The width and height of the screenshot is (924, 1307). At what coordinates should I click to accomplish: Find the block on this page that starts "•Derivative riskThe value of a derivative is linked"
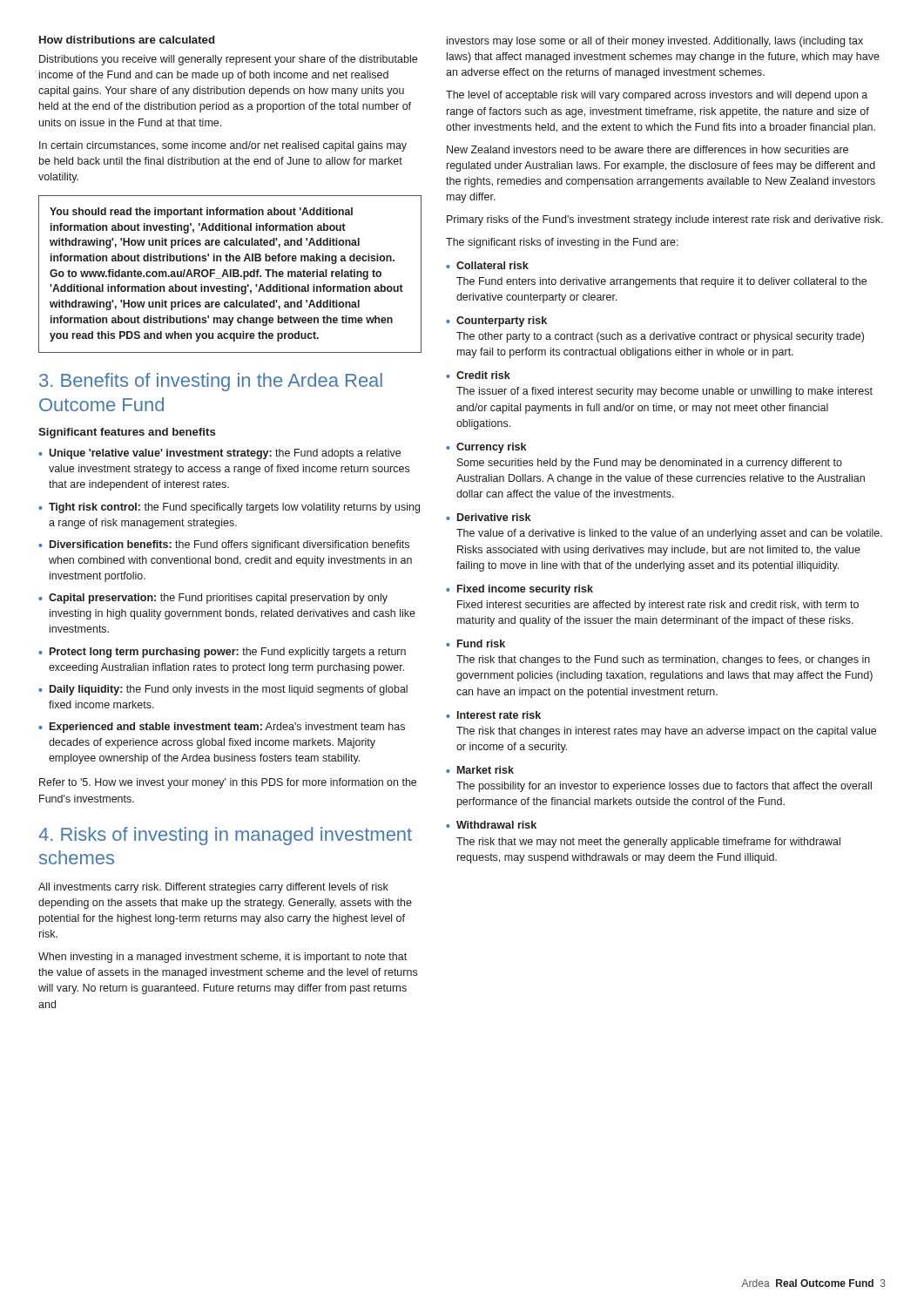coord(666,542)
